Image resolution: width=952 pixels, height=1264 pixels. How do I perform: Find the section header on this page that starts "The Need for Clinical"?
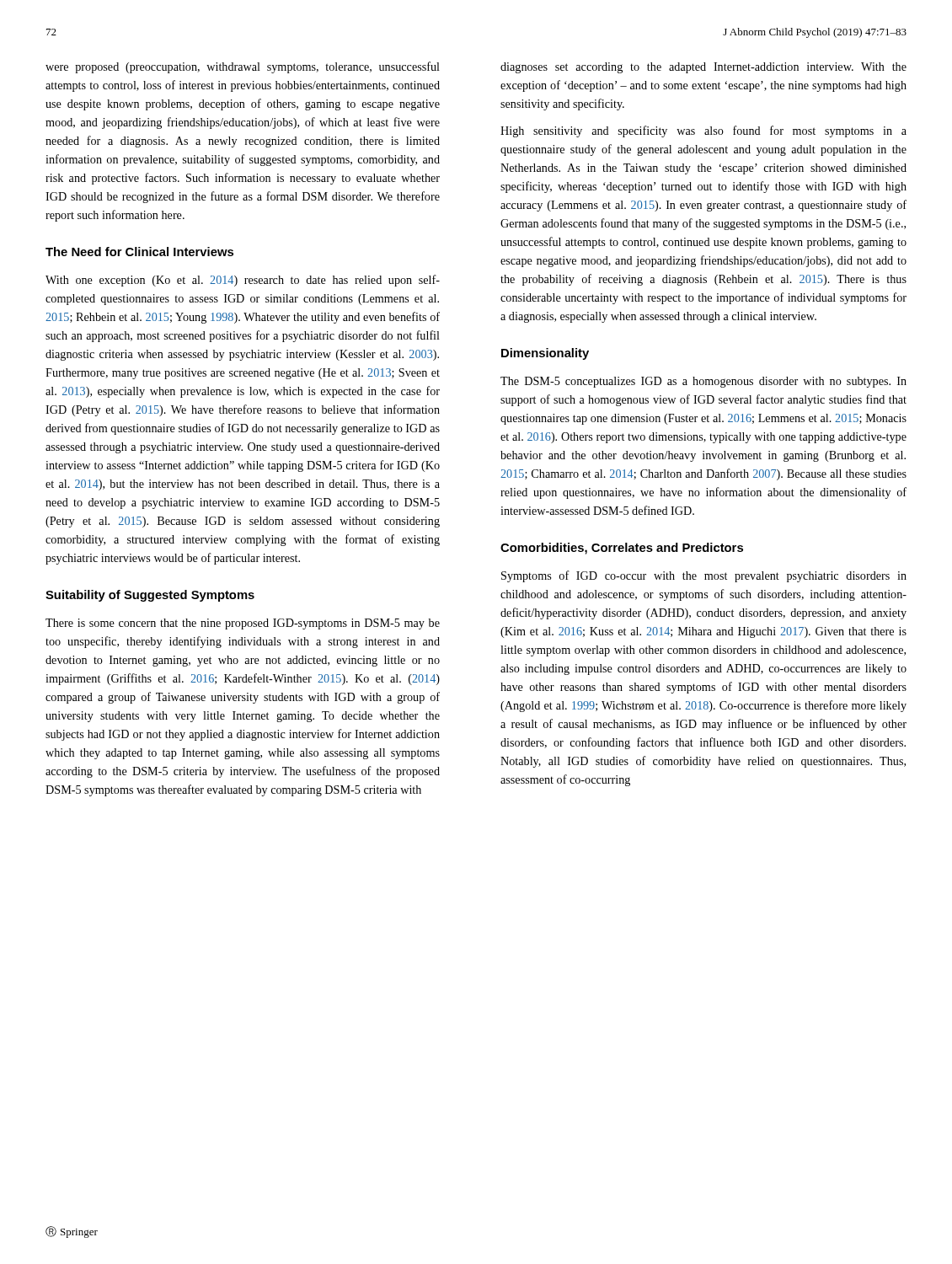140,252
